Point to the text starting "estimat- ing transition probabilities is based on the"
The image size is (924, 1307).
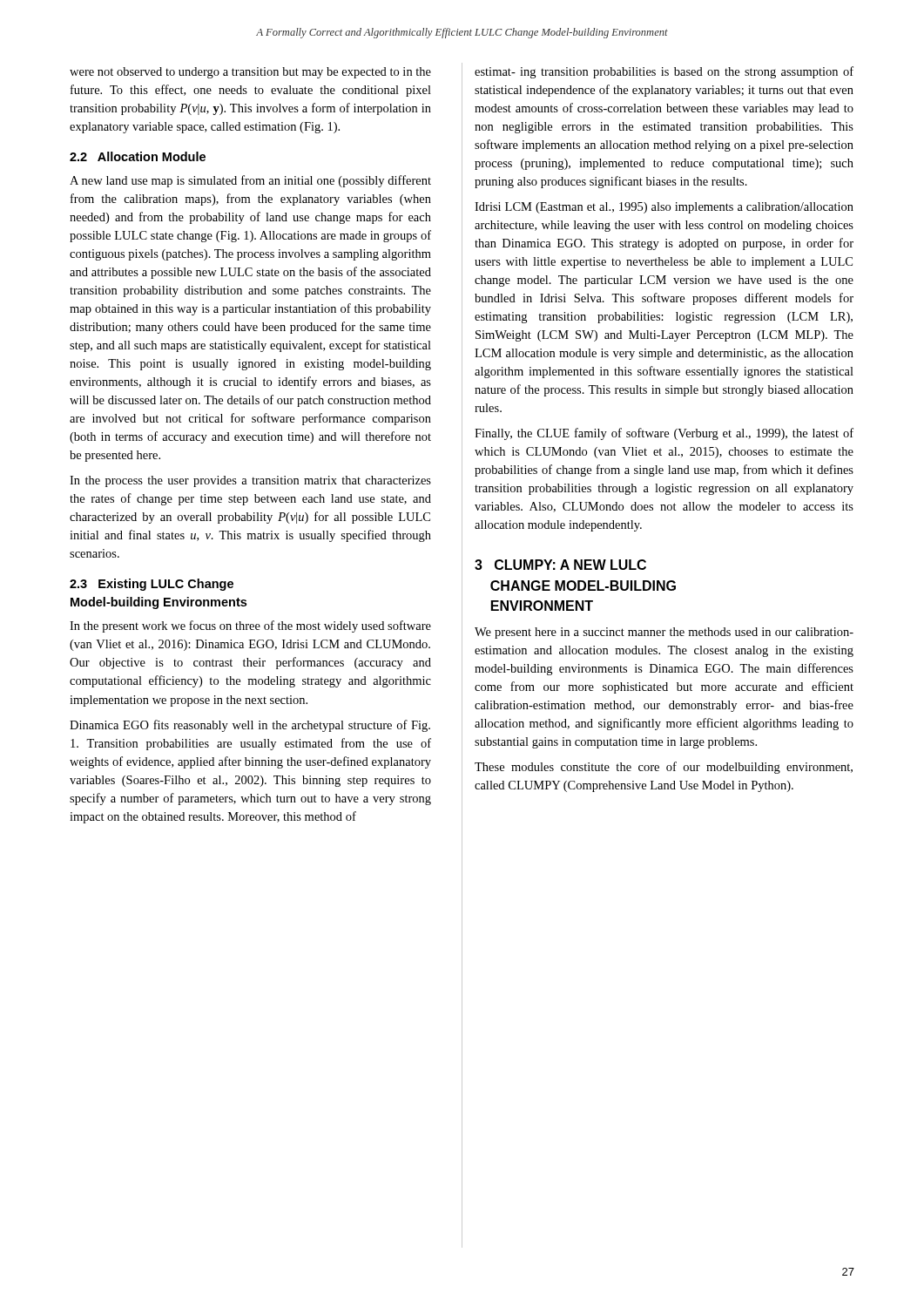[664, 299]
